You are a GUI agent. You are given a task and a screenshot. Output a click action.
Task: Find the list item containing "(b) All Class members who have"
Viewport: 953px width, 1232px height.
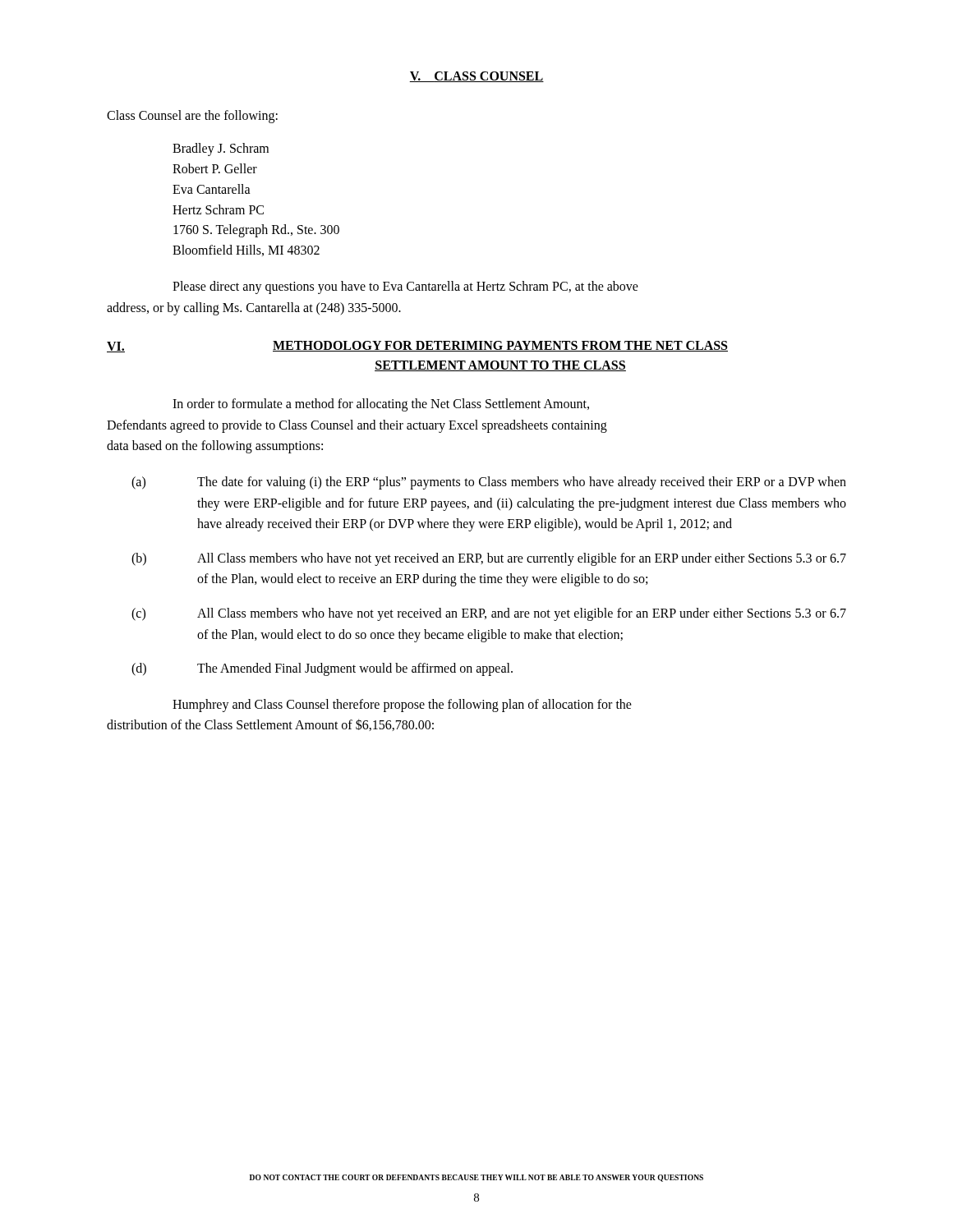tap(476, 569)
